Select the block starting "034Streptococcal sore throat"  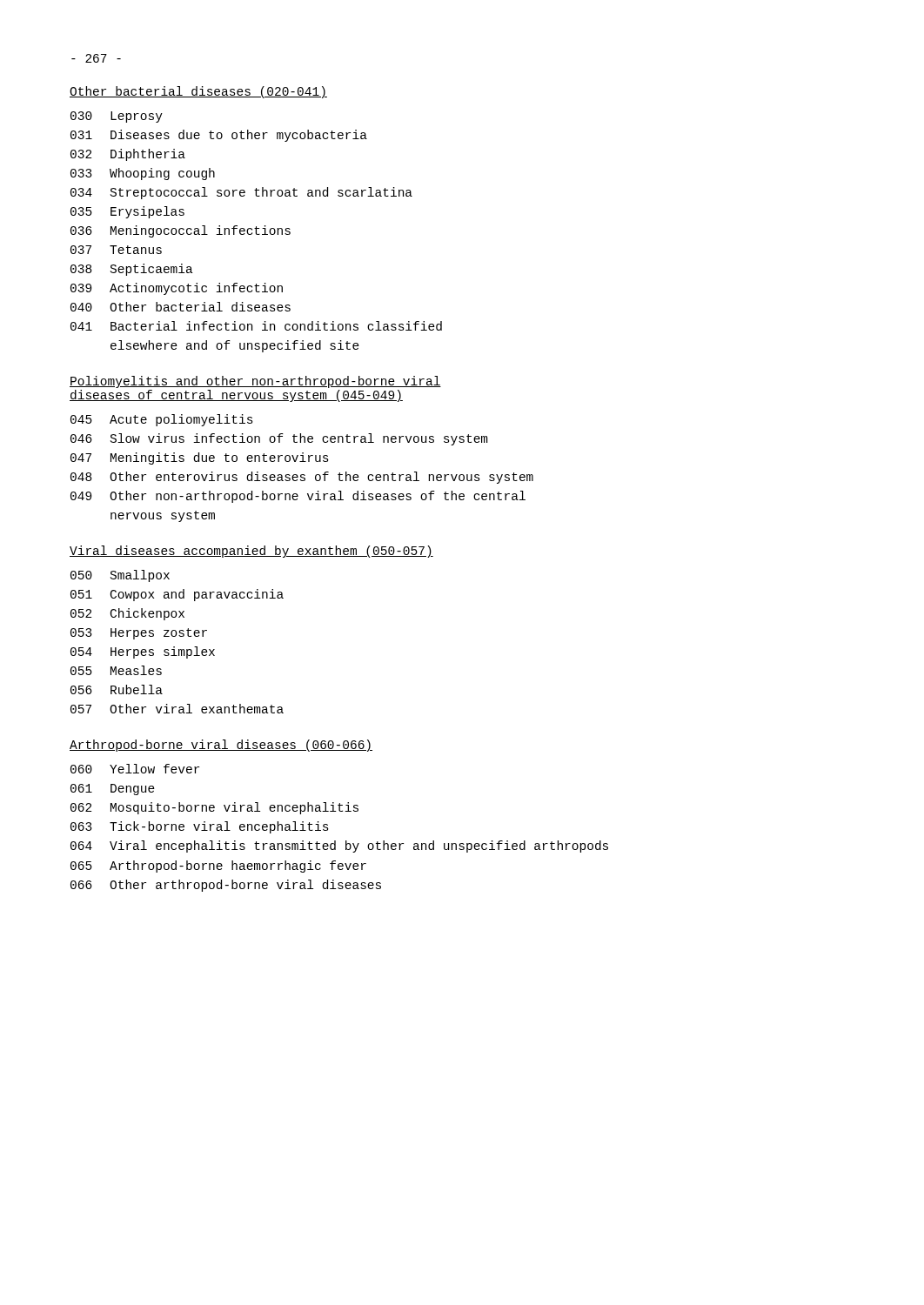(241, 194)
